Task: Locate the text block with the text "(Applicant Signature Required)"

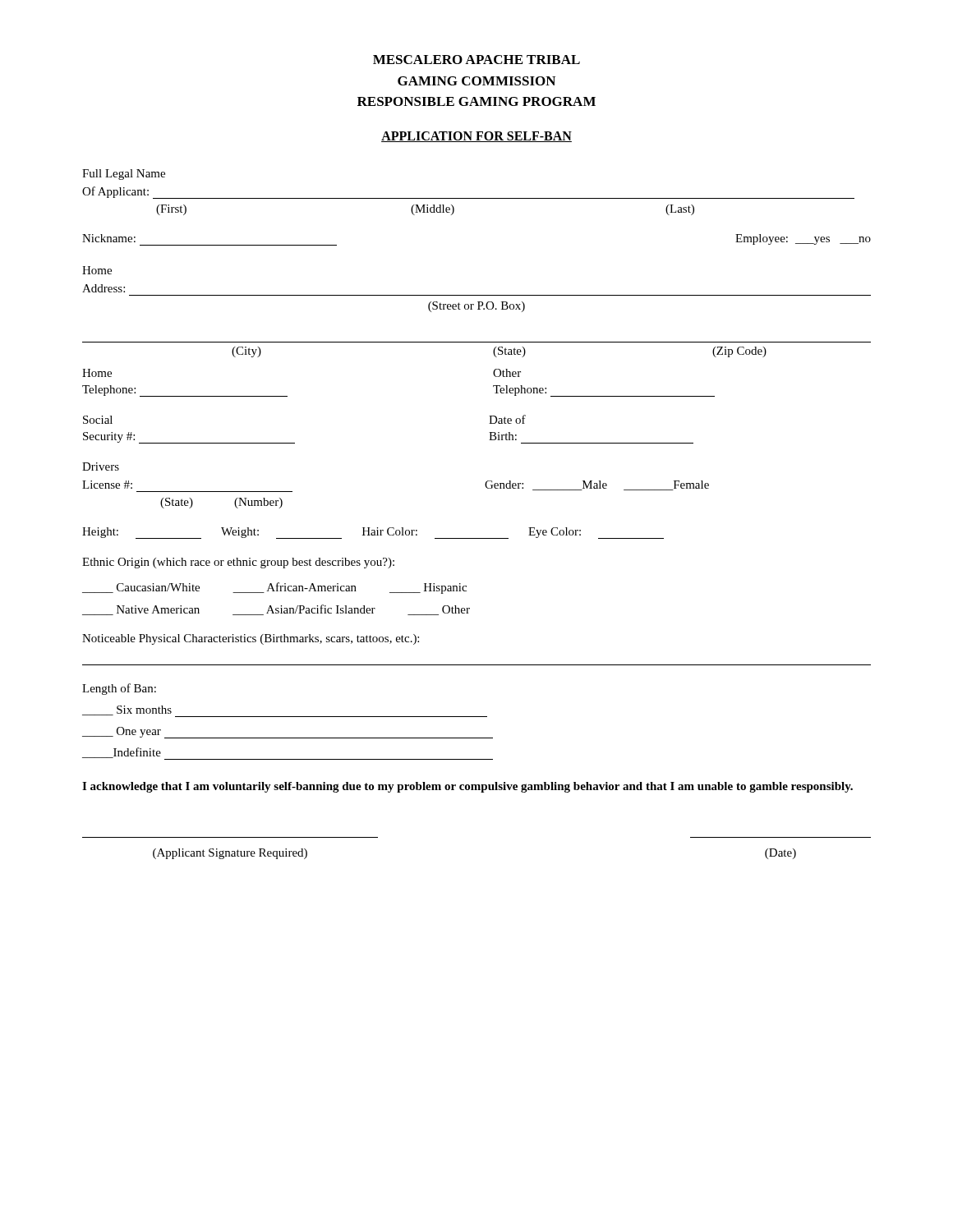Action: 233,854
